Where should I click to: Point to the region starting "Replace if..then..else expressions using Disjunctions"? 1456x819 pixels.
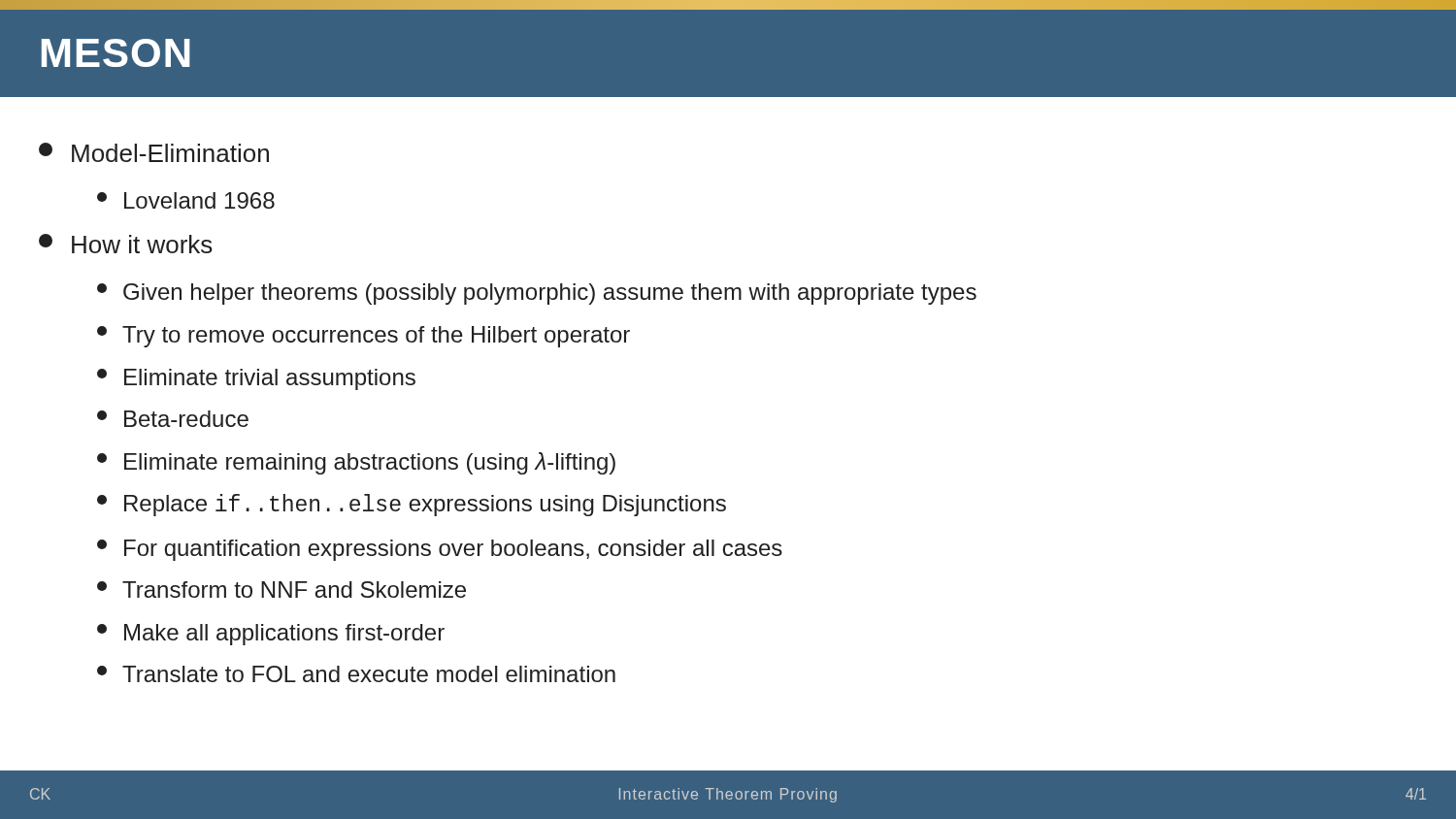coord(412,505)
